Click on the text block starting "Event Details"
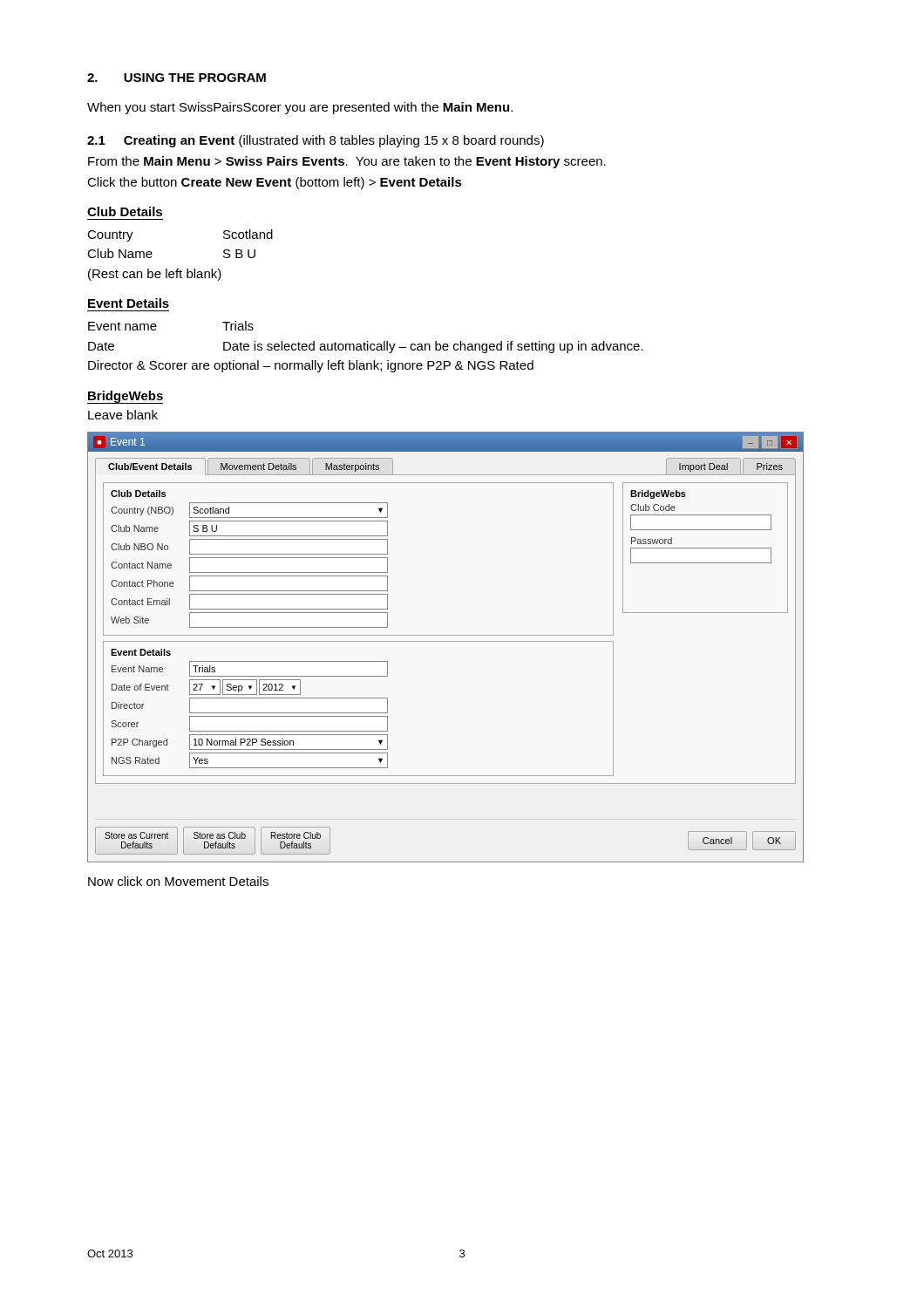 [x=128, y=303]
